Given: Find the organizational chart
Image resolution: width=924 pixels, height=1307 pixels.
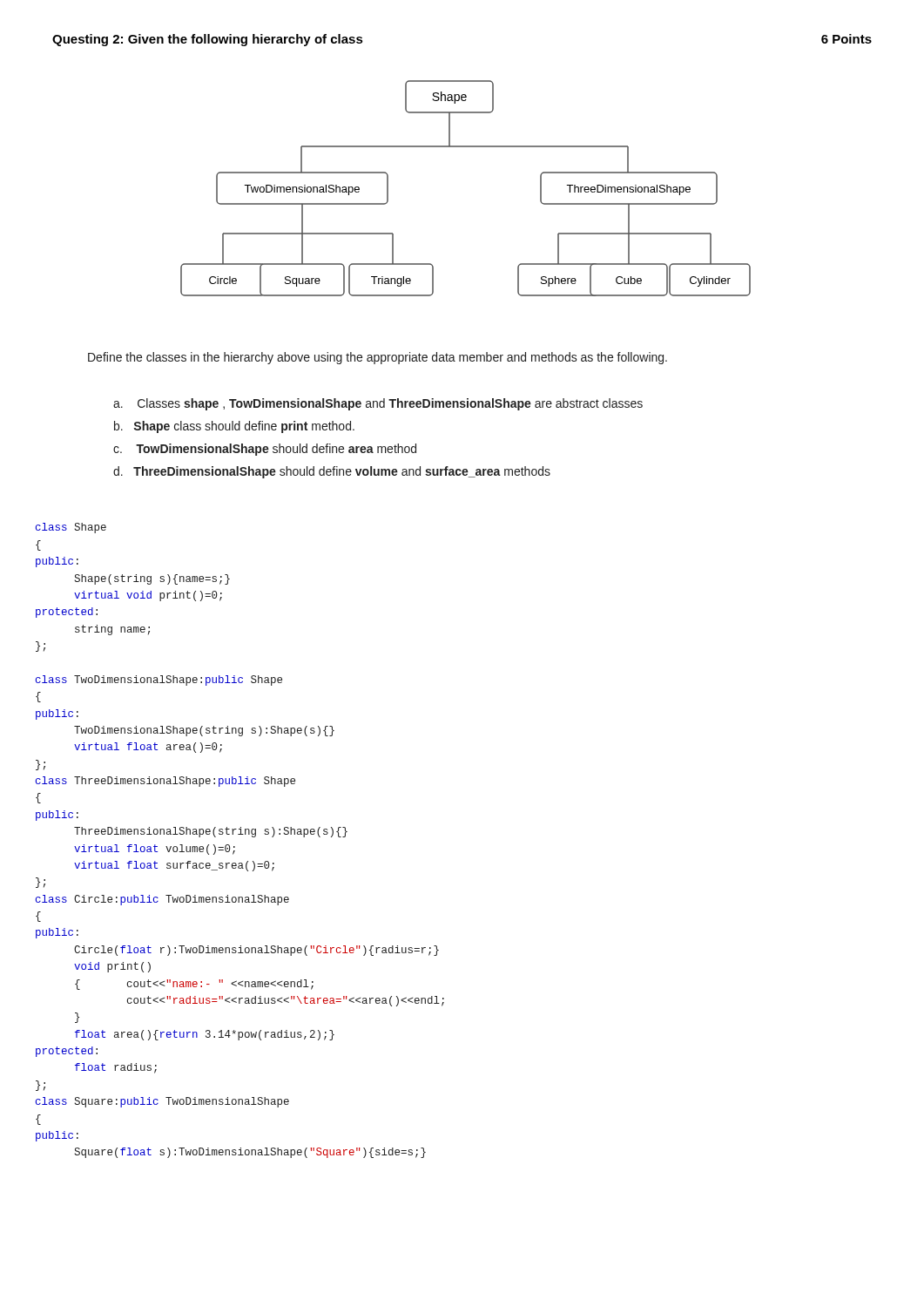Looking at the screenshot, I should click(x=462, y=203).
